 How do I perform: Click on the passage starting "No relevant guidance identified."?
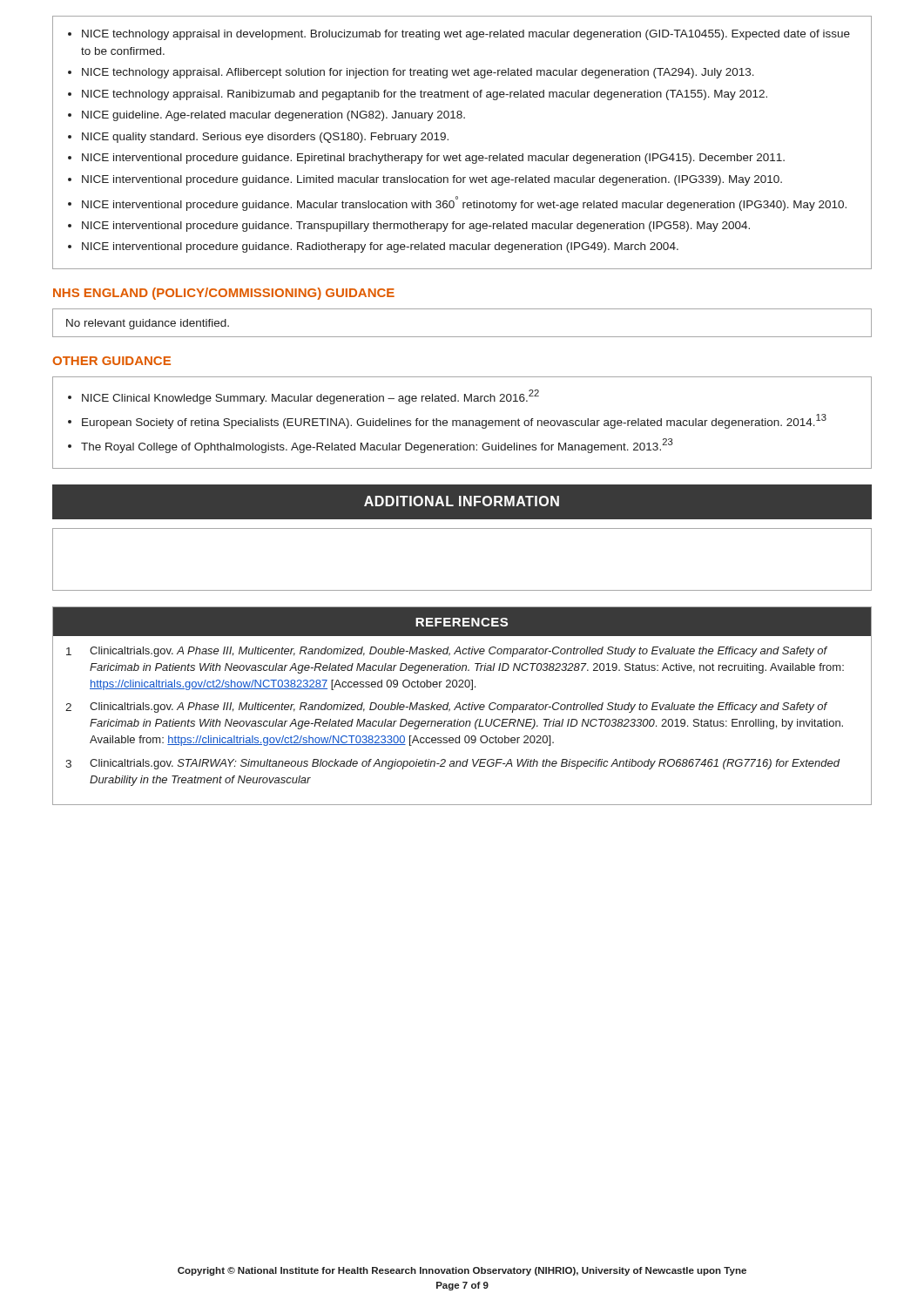[148, 323]
